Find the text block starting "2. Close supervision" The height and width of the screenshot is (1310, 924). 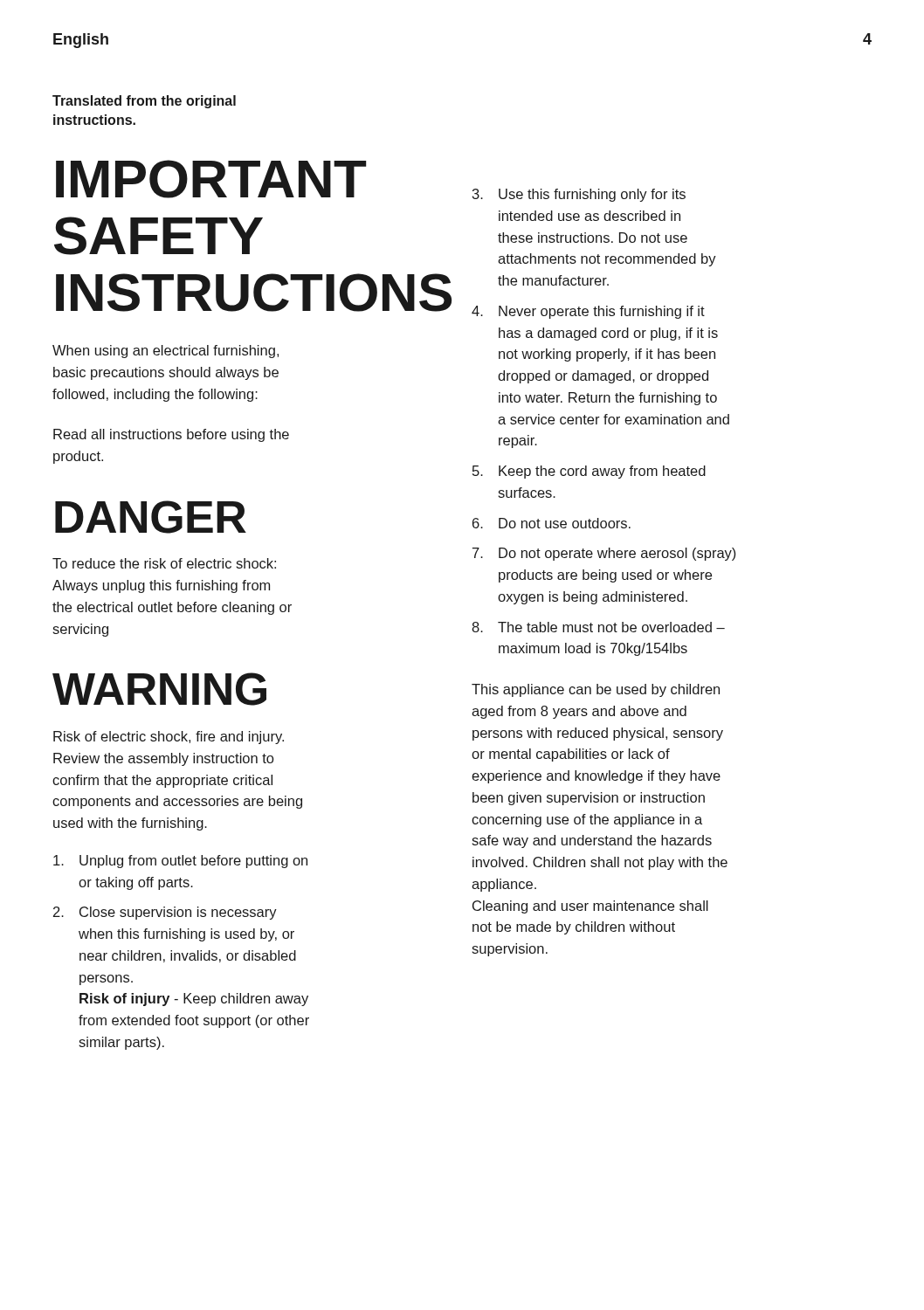coord(165,913)
